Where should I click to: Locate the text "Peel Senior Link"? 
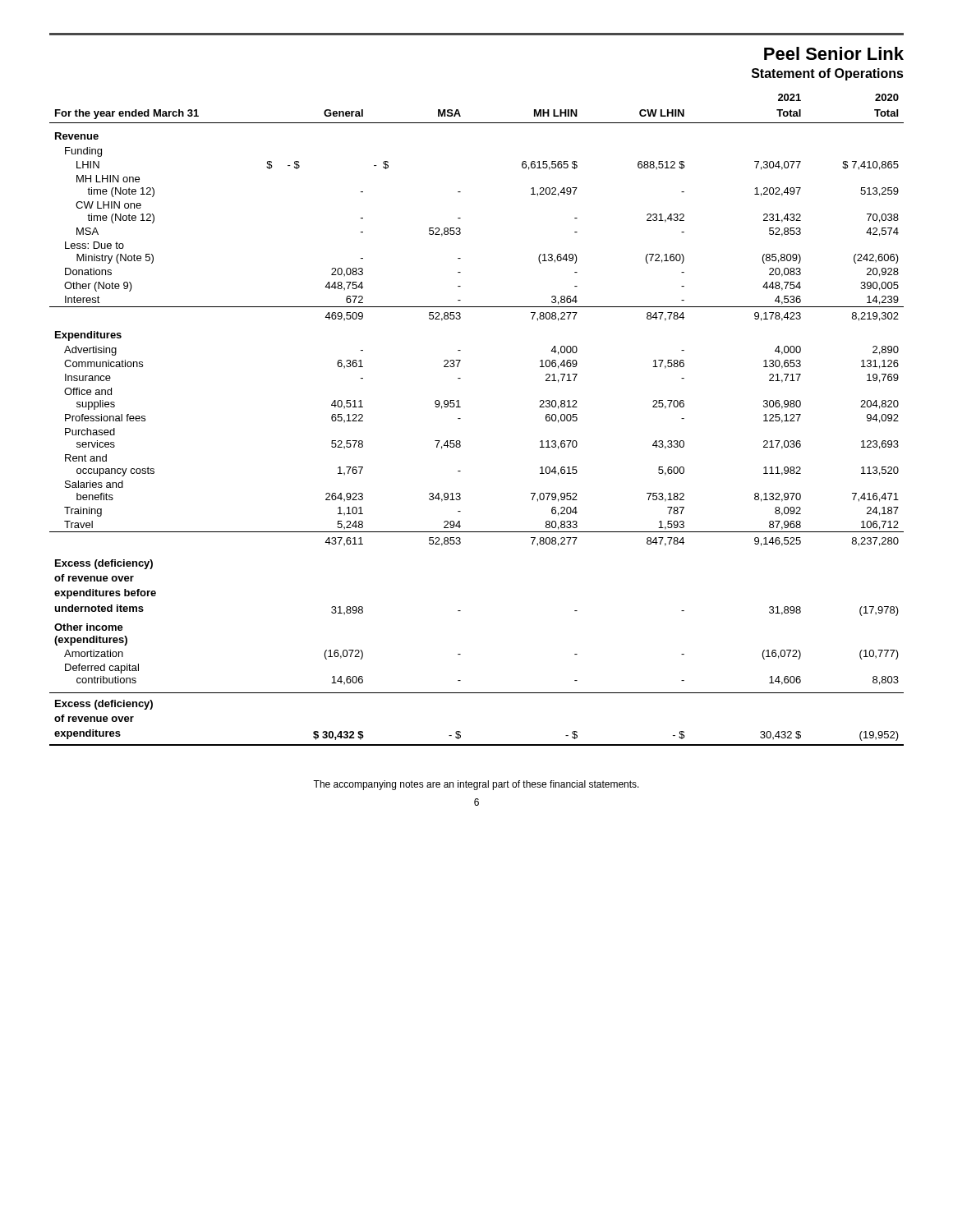[833, 54]
